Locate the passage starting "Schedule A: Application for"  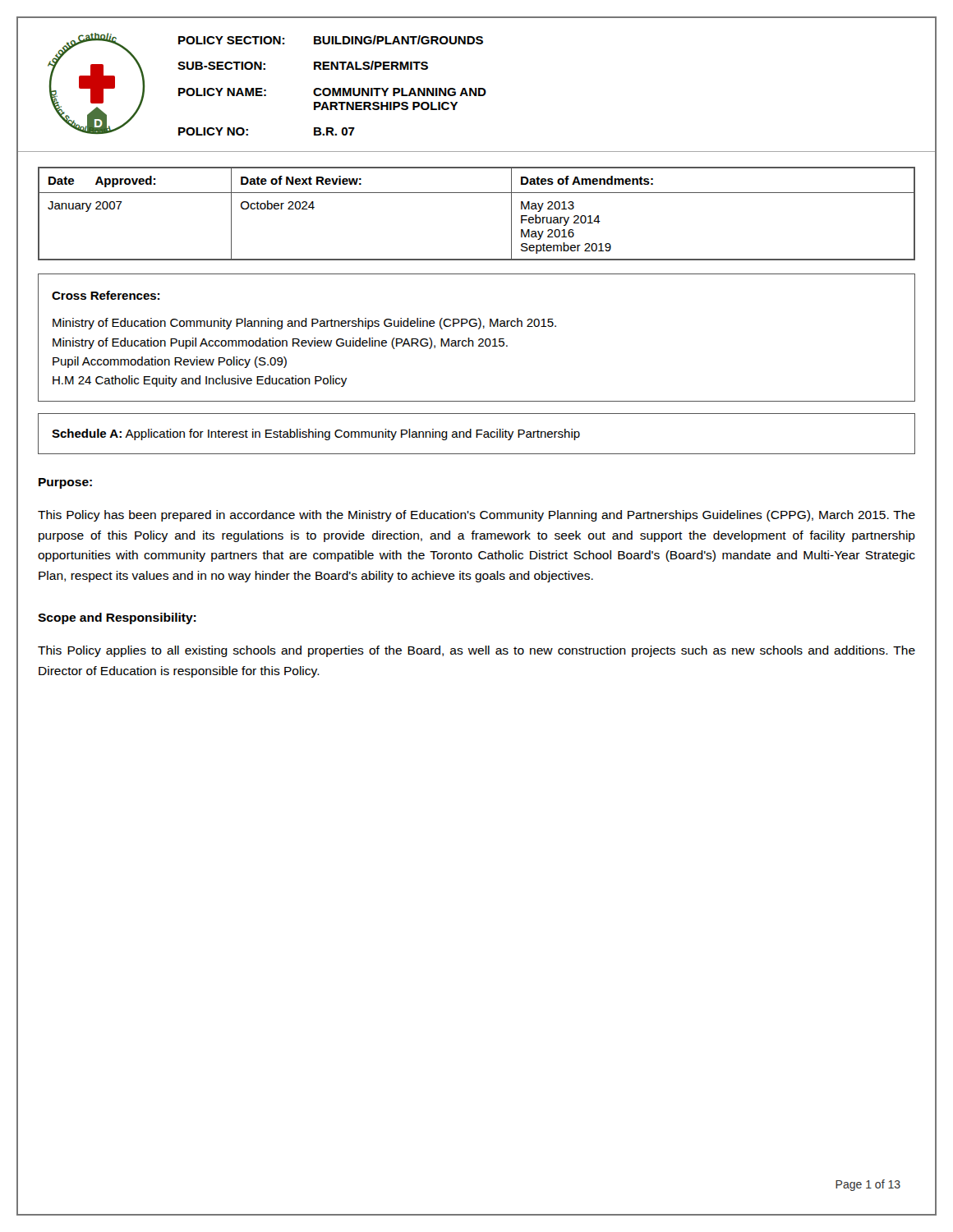pyautogui.click(x=316, y=433)
